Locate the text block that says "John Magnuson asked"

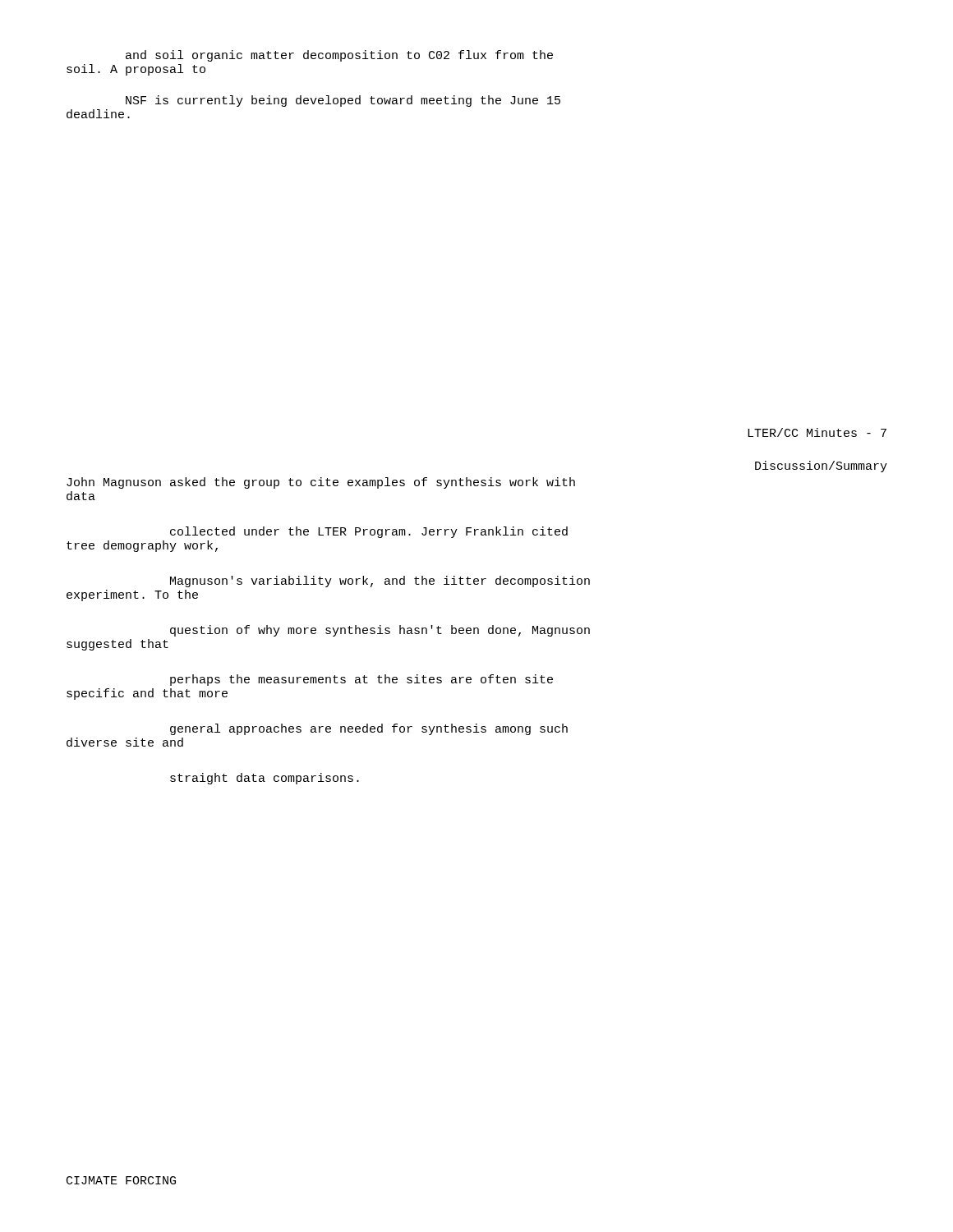tap(476, 490)
